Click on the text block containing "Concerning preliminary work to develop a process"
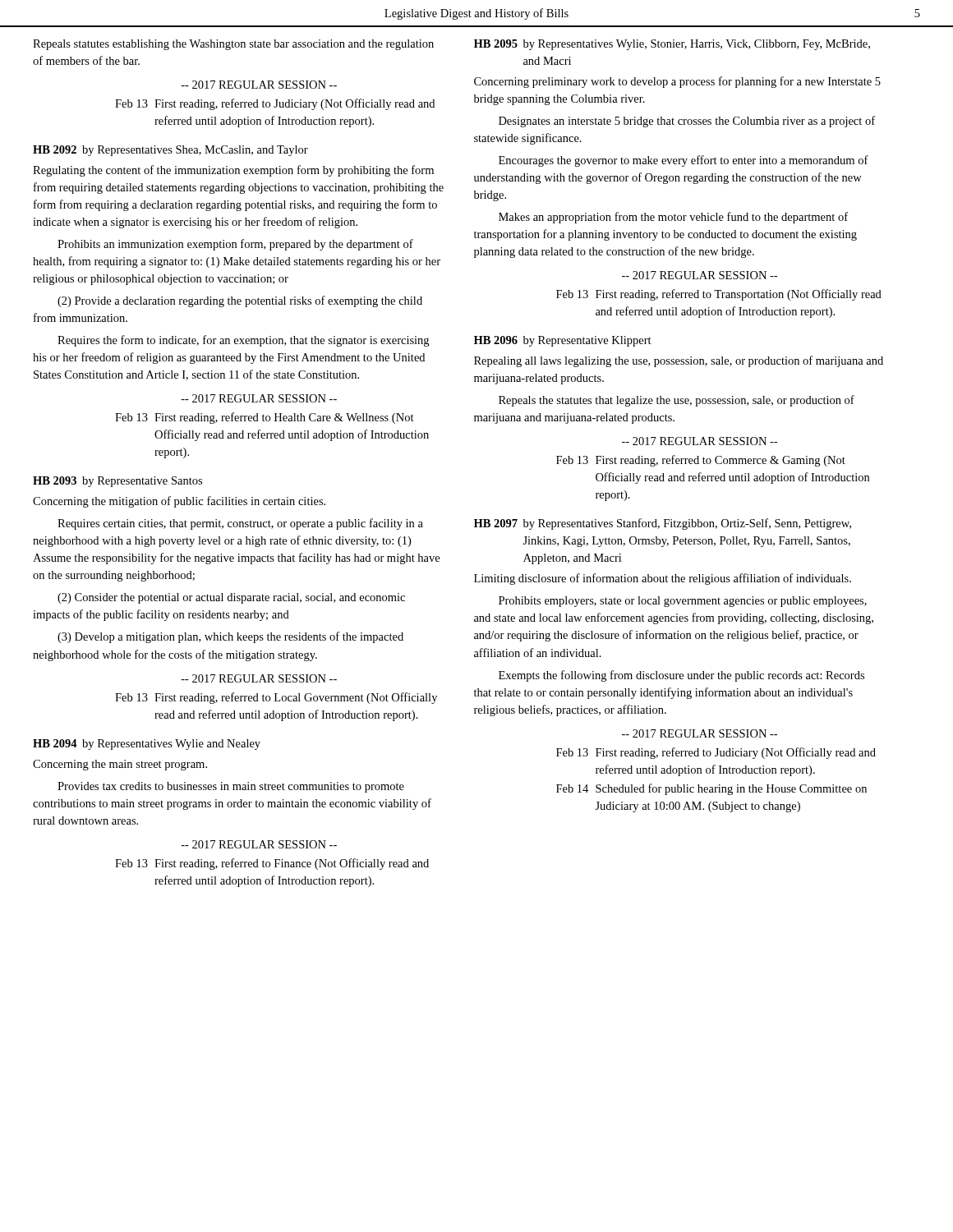 679,167
